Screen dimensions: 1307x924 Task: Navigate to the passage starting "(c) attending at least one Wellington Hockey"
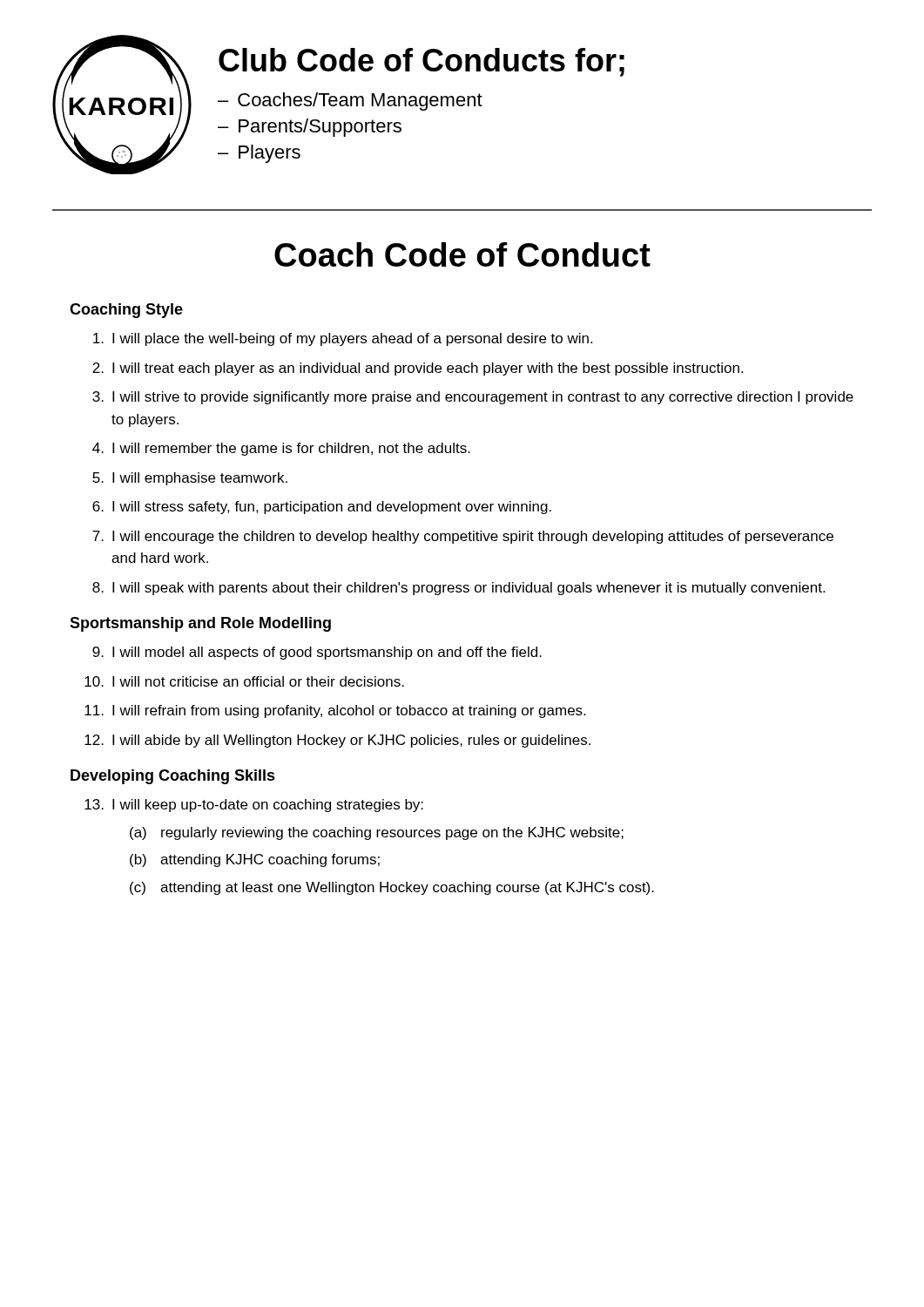(492, 887)
